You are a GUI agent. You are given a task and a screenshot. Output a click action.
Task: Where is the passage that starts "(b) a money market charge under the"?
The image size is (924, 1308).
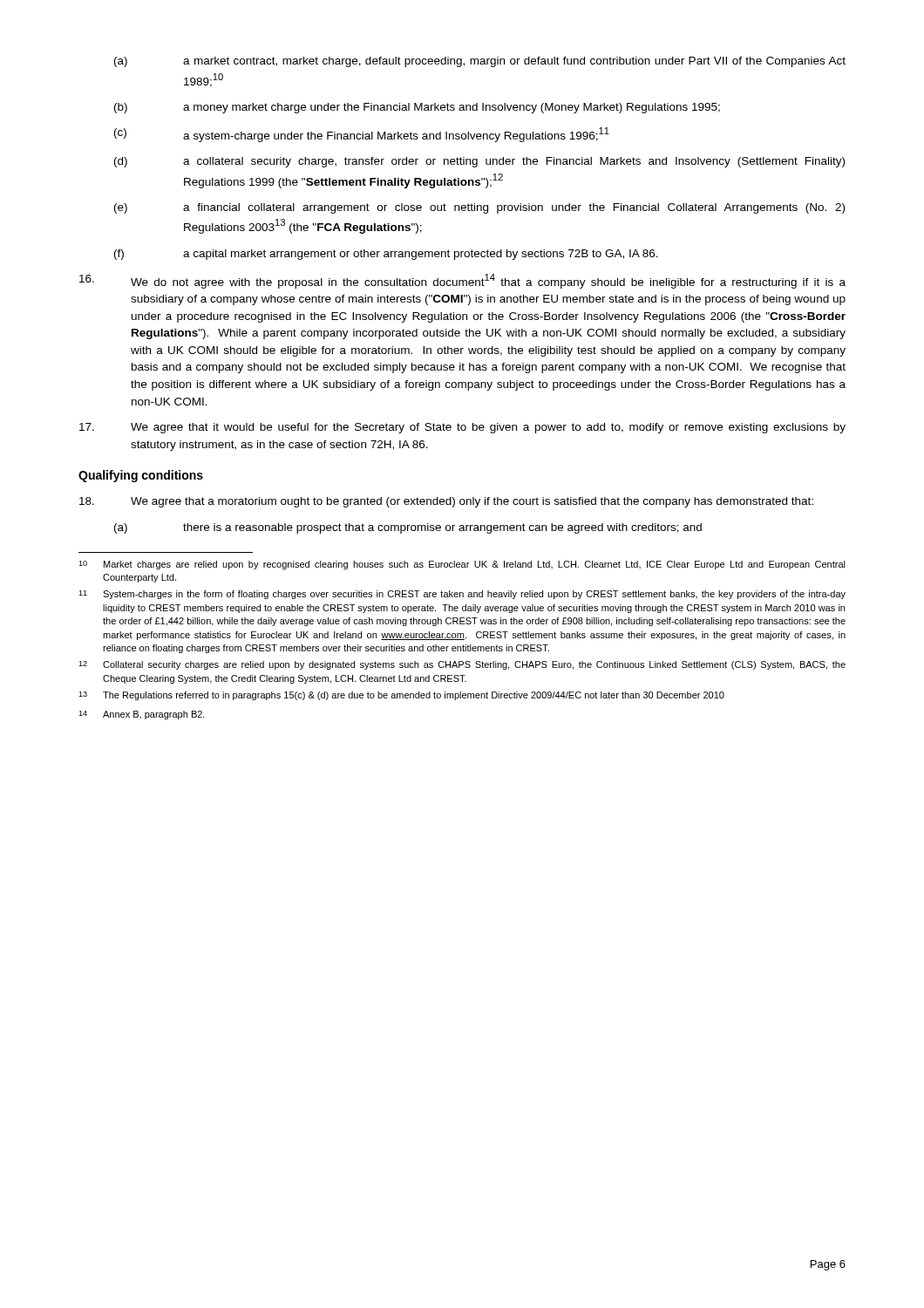(x=462, y=107)
